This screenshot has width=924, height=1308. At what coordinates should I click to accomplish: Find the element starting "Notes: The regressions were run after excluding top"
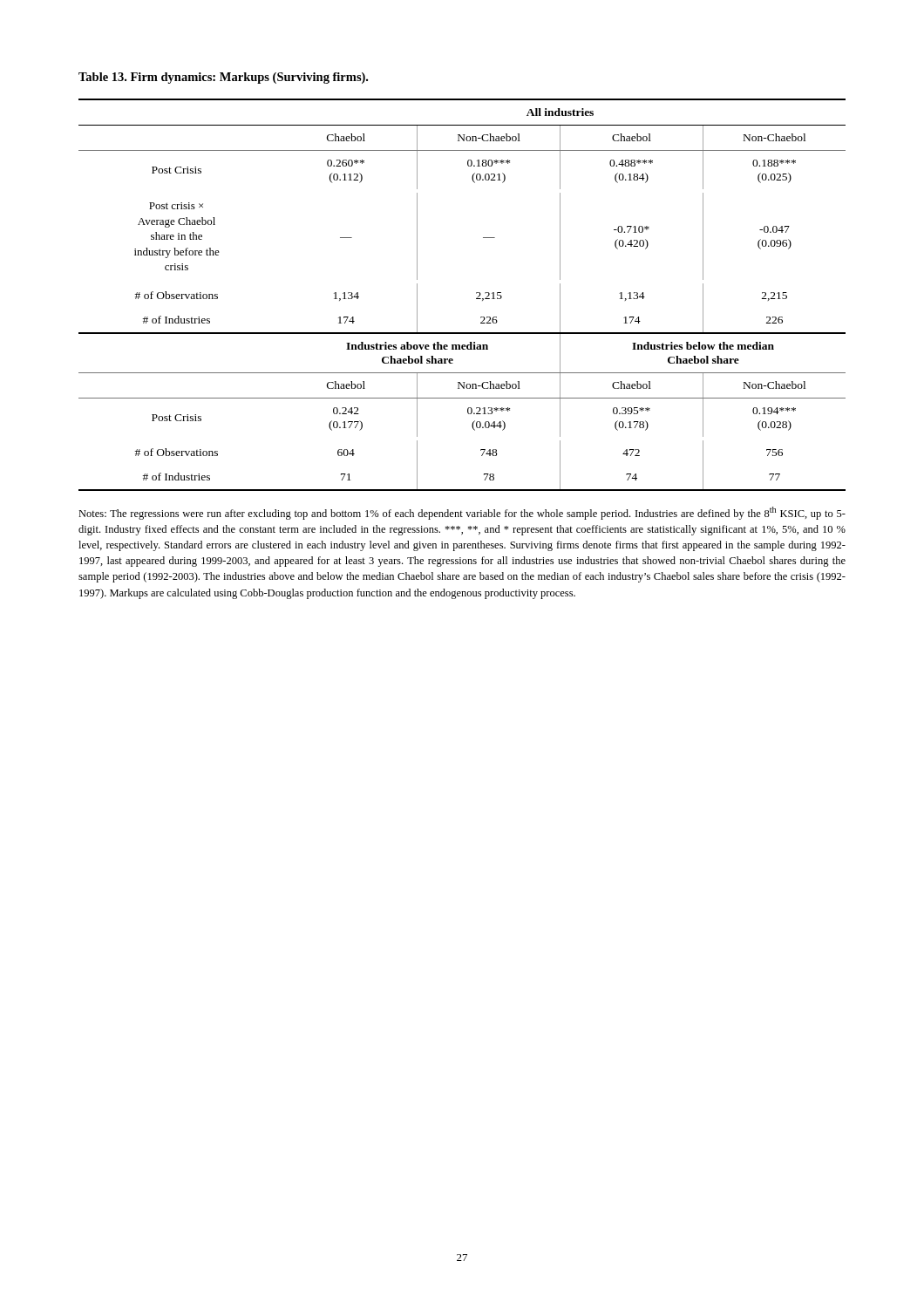pos(462,552)
